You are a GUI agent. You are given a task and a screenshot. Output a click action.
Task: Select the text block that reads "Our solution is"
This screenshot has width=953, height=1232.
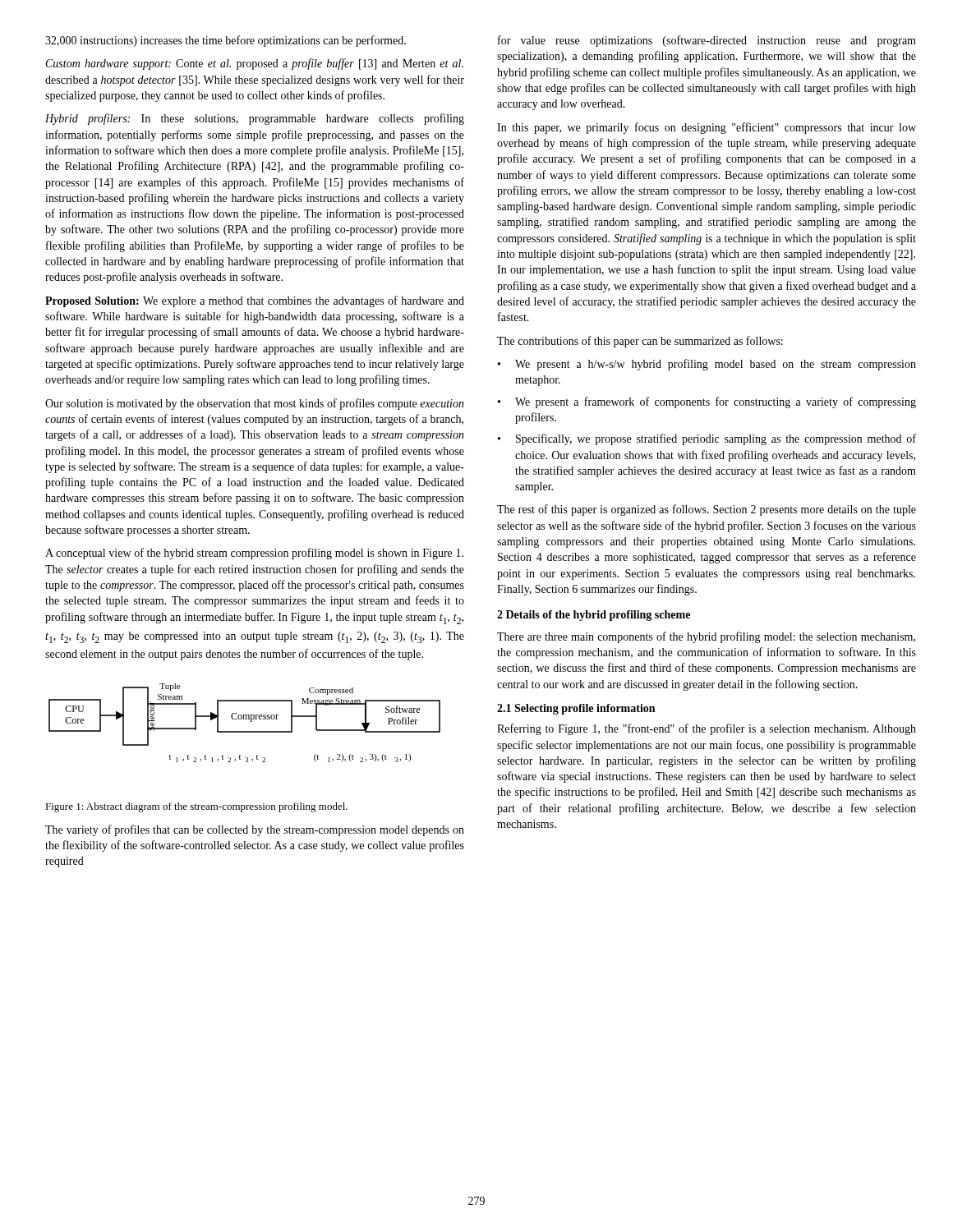click(255, 467)
